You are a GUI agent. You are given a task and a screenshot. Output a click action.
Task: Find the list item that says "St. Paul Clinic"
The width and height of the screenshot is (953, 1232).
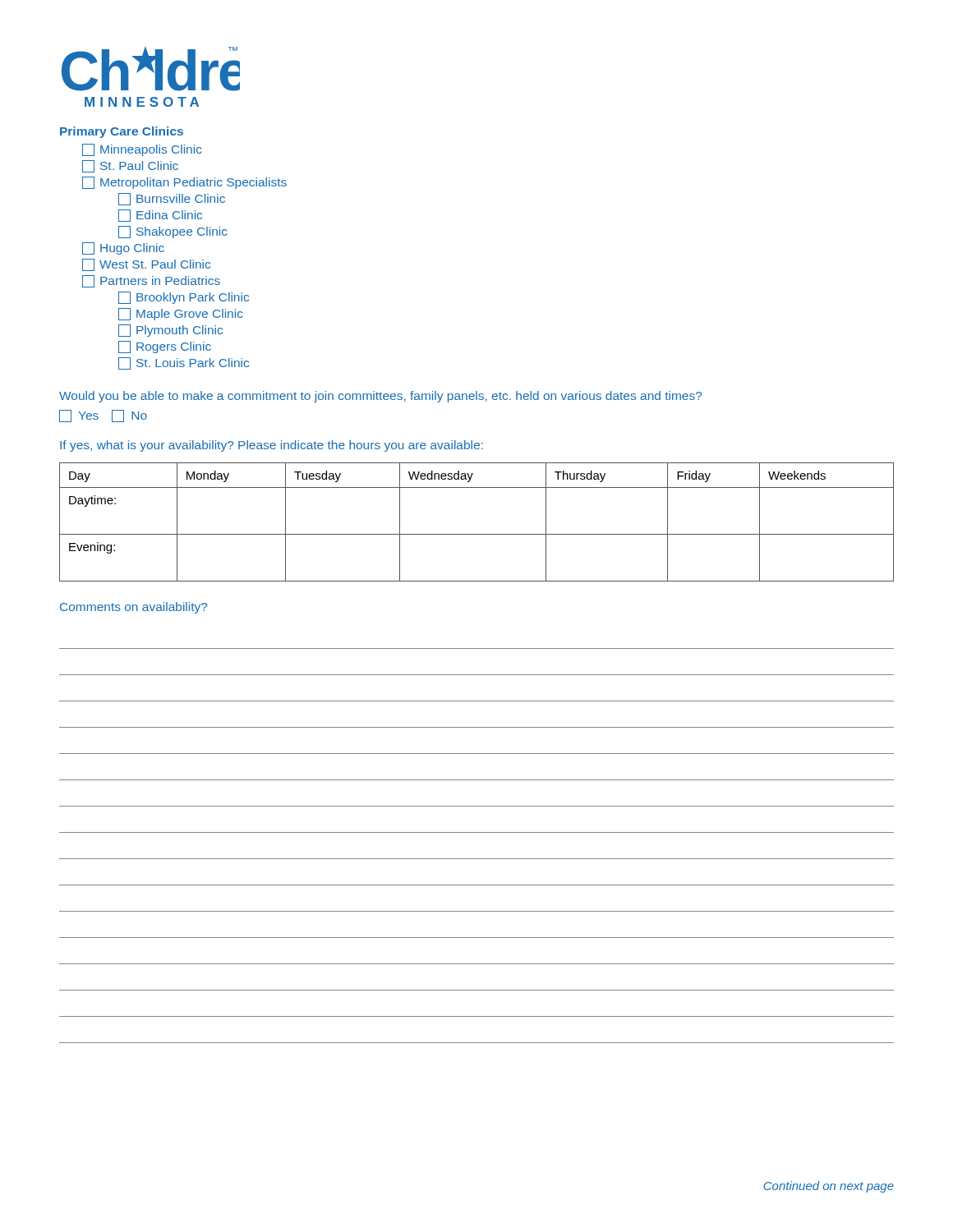130,166
